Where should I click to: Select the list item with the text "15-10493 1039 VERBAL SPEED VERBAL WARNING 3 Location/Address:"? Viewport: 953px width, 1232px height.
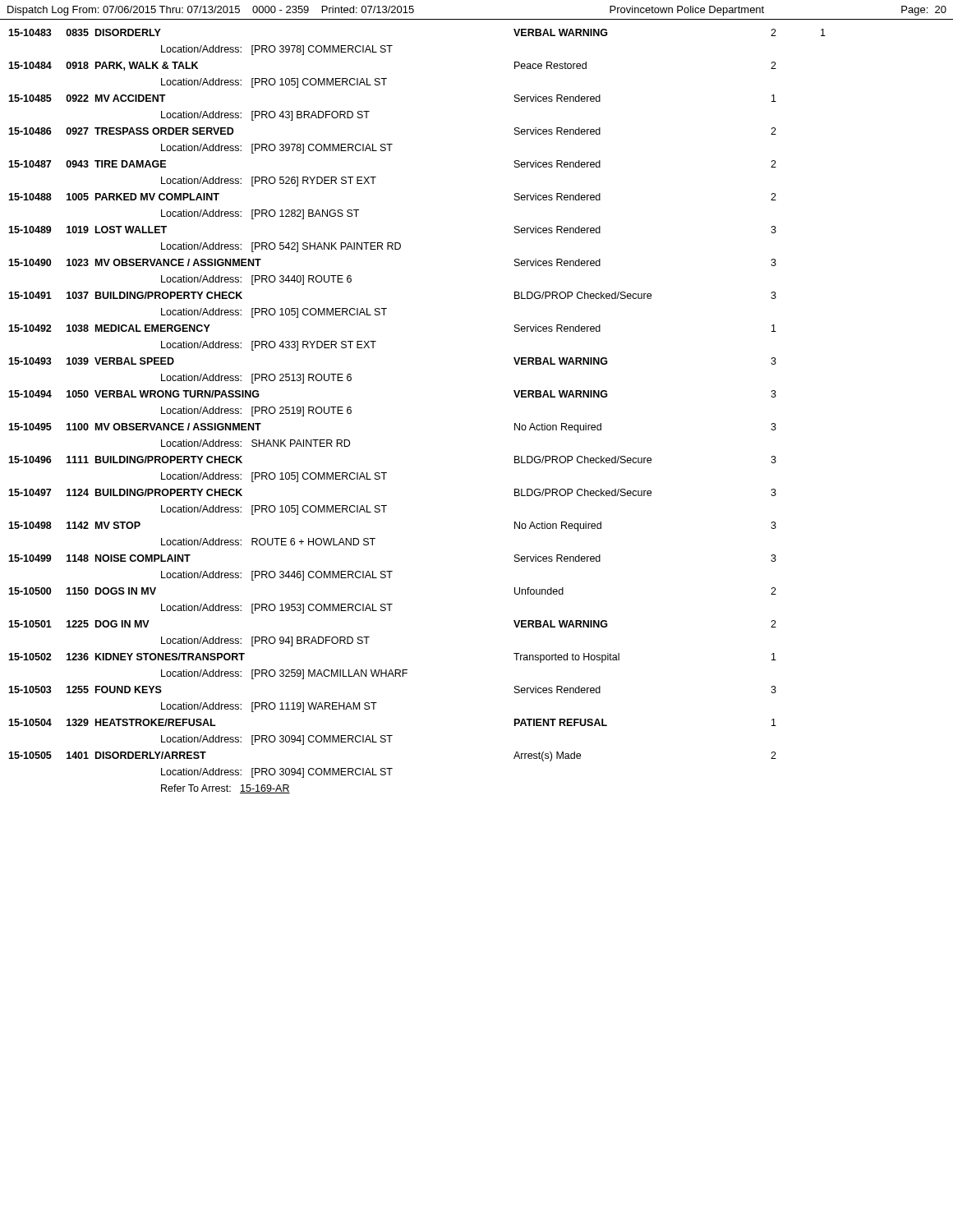[30, 361]
